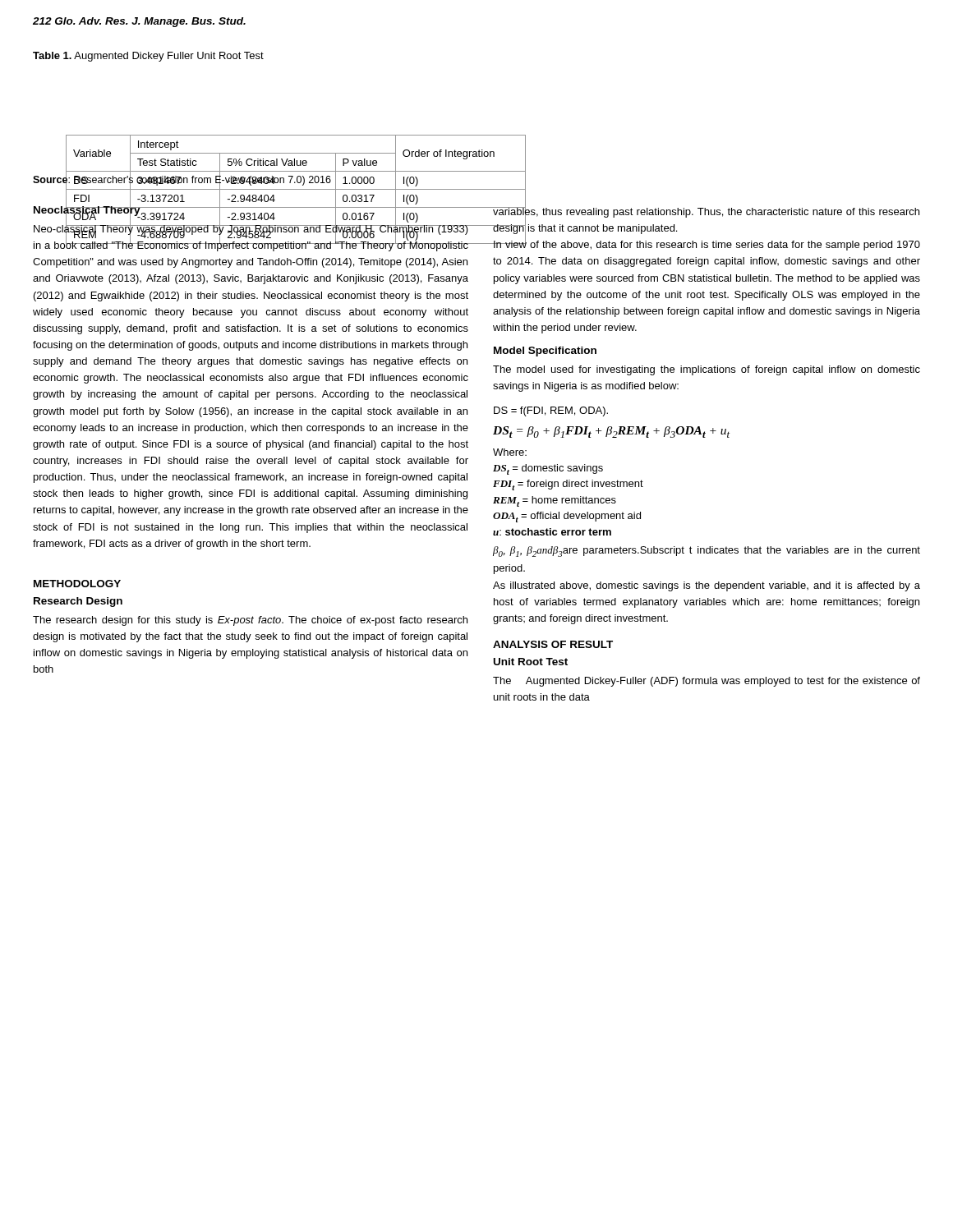Find the section header containing "Research Design"

coord(78,601)
